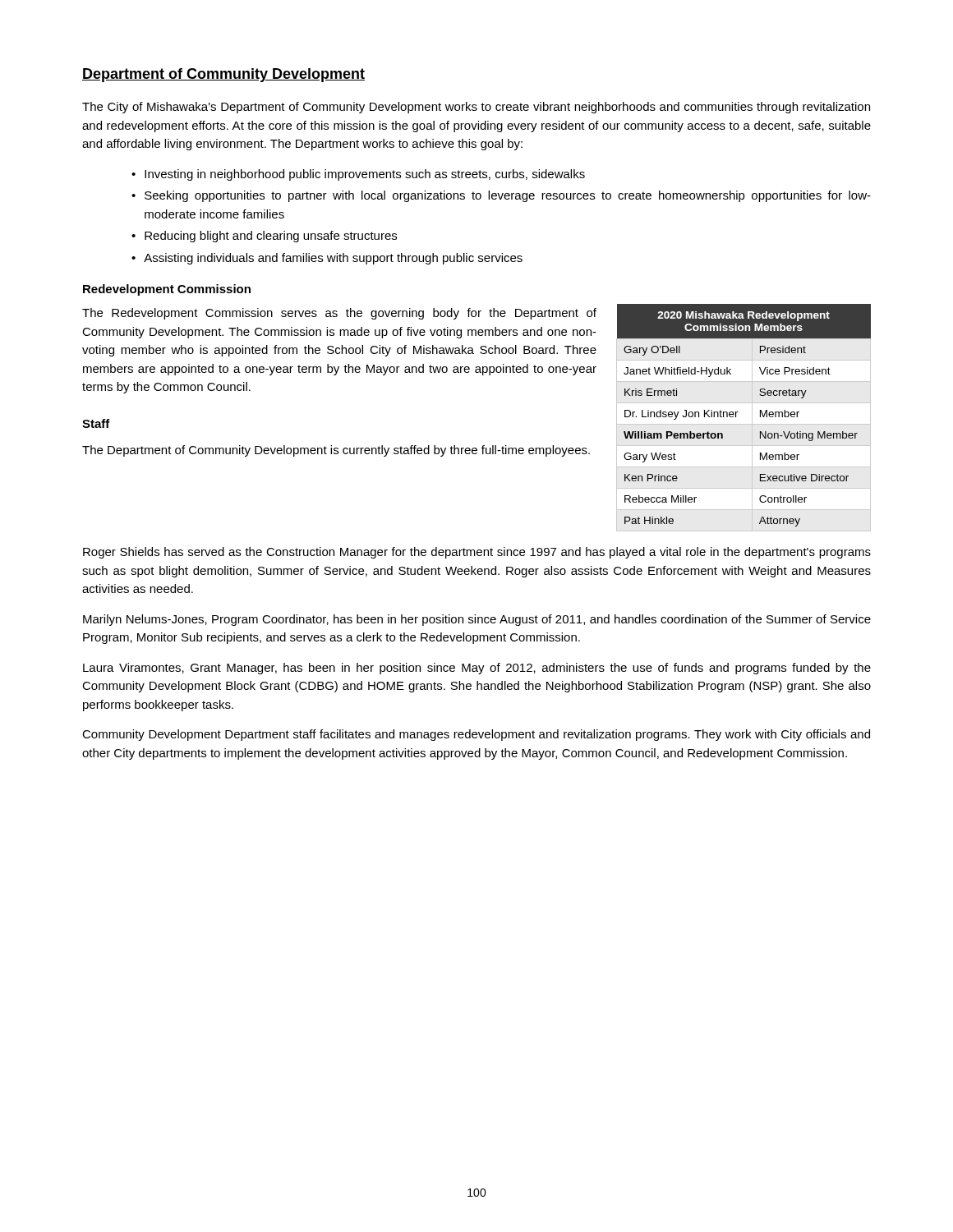953x1232 pixels.
Task: Select the region starting "The Department of Community"
Action: pyautogui.click(x=337, y=450)
